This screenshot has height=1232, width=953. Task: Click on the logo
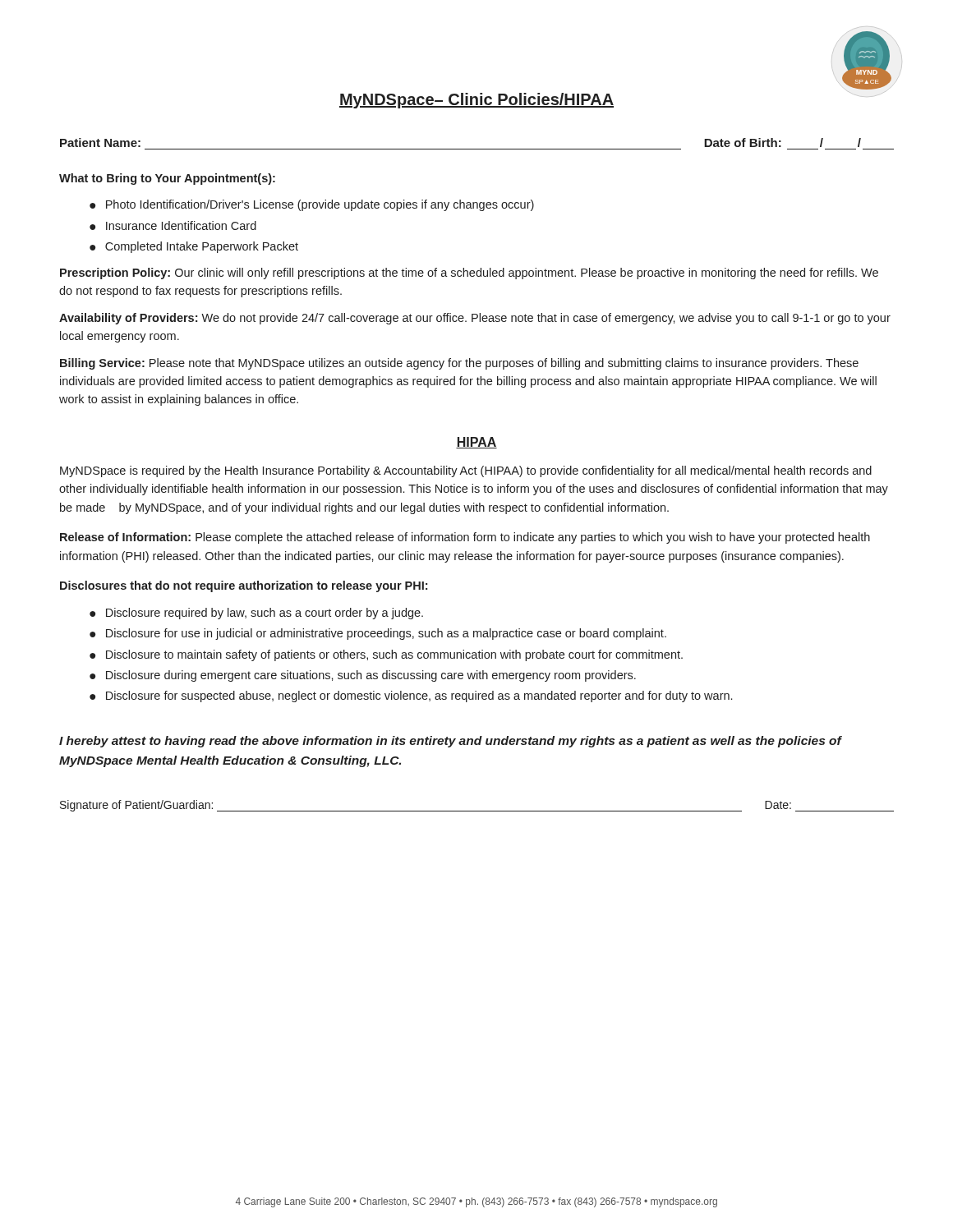click(x=867, y=62)
